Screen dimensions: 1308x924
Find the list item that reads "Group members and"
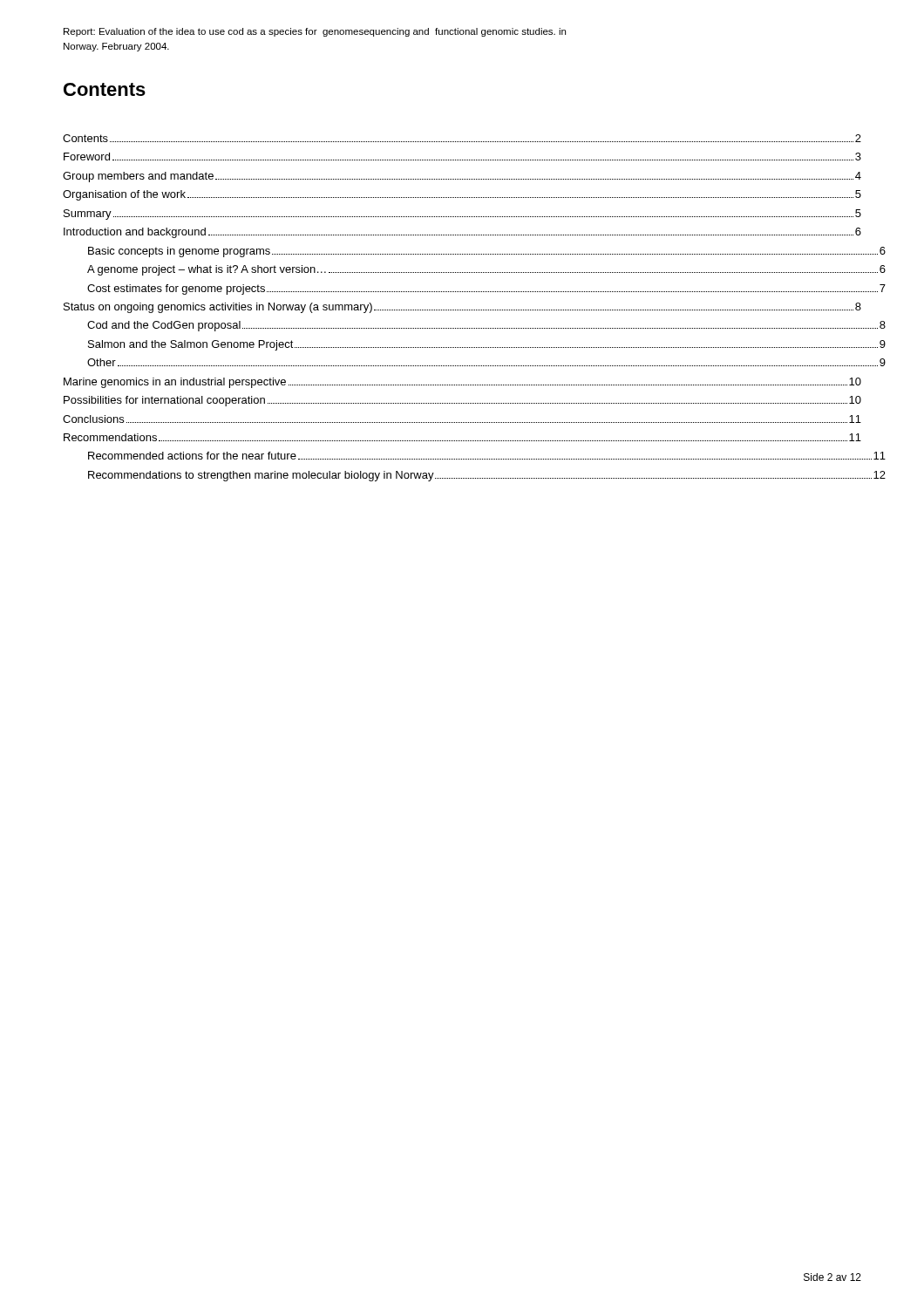point(462,176)
